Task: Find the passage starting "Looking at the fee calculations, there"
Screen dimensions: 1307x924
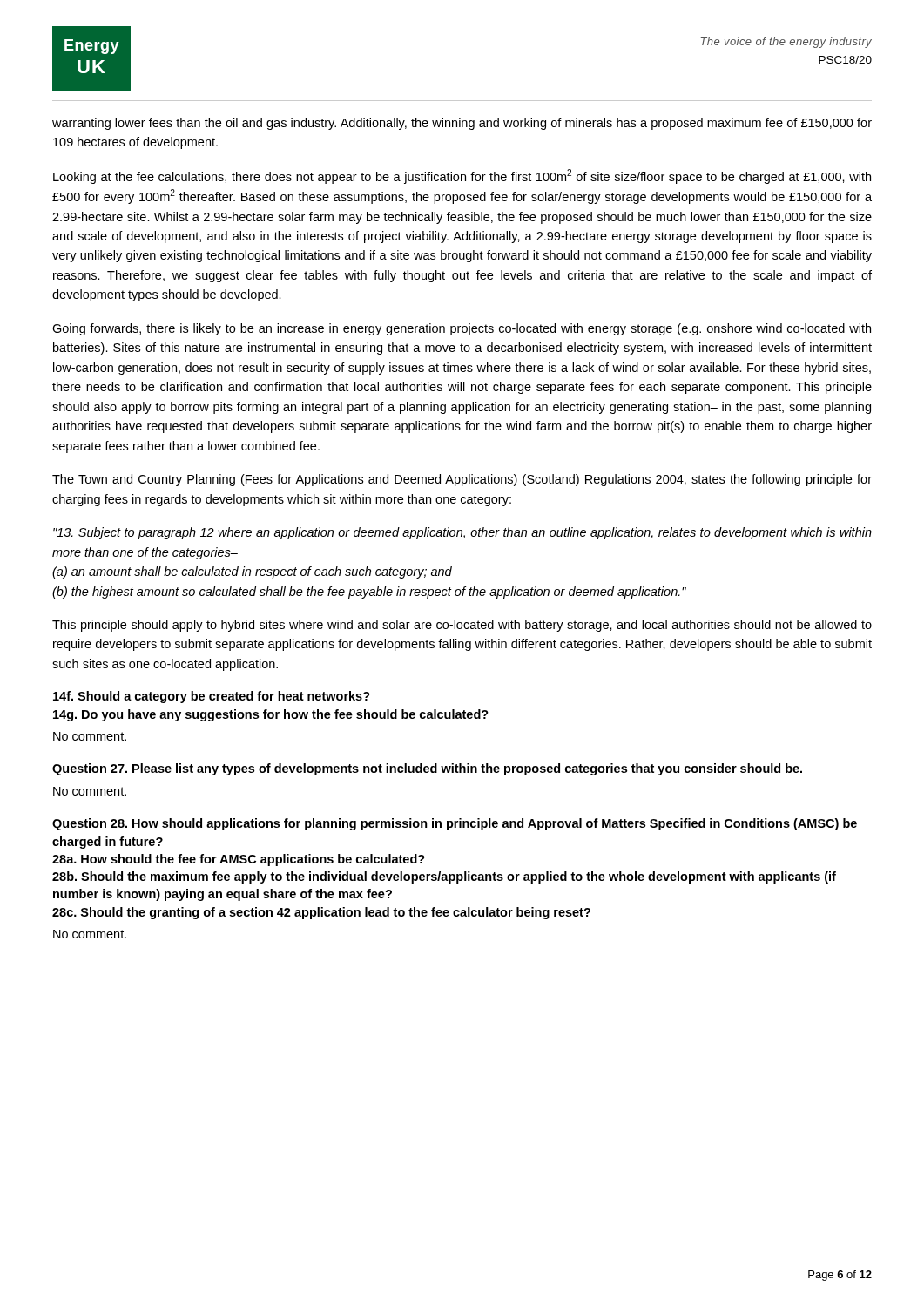Action: [462, 235]
